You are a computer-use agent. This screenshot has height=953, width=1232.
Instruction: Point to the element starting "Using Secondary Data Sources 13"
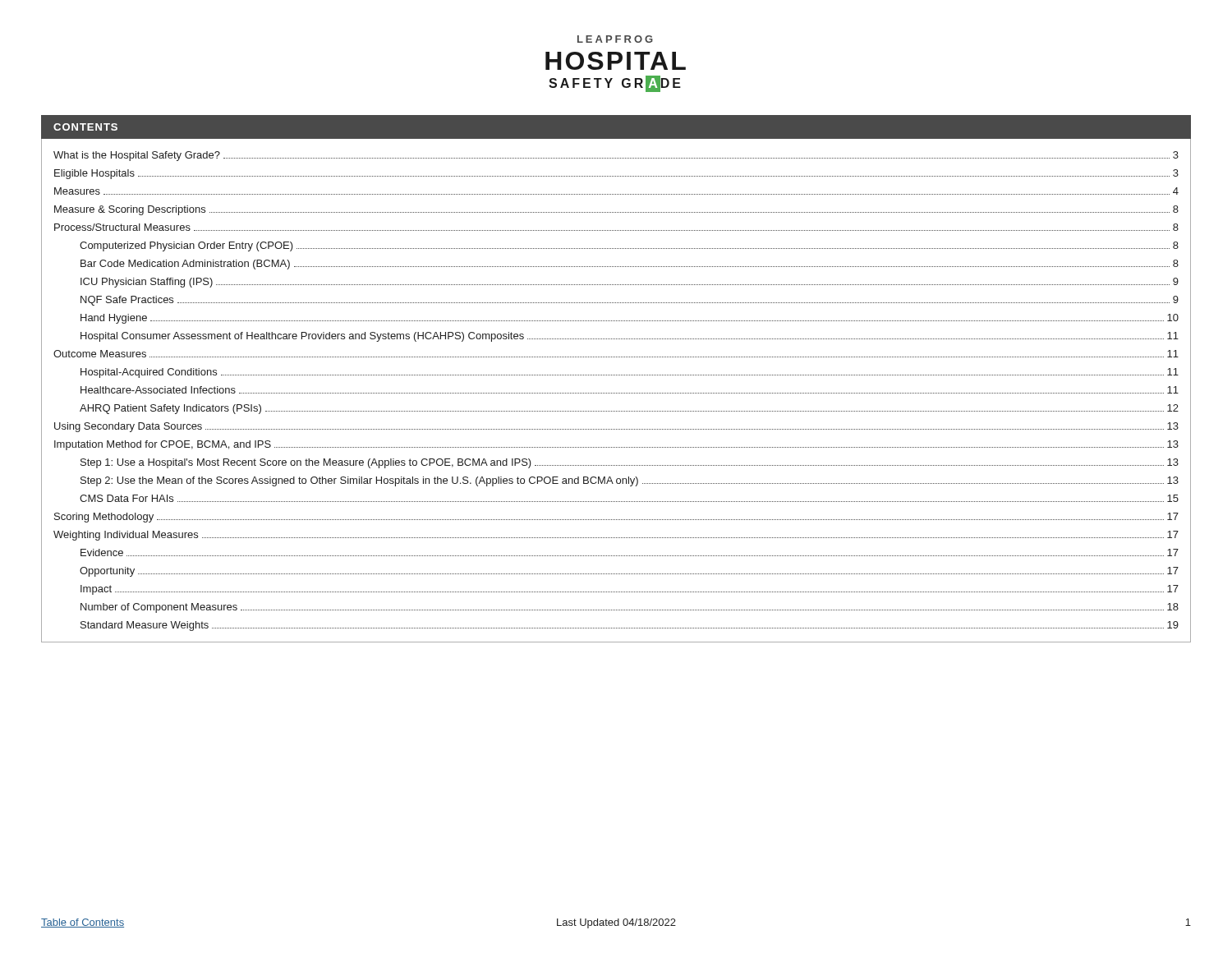616,426
